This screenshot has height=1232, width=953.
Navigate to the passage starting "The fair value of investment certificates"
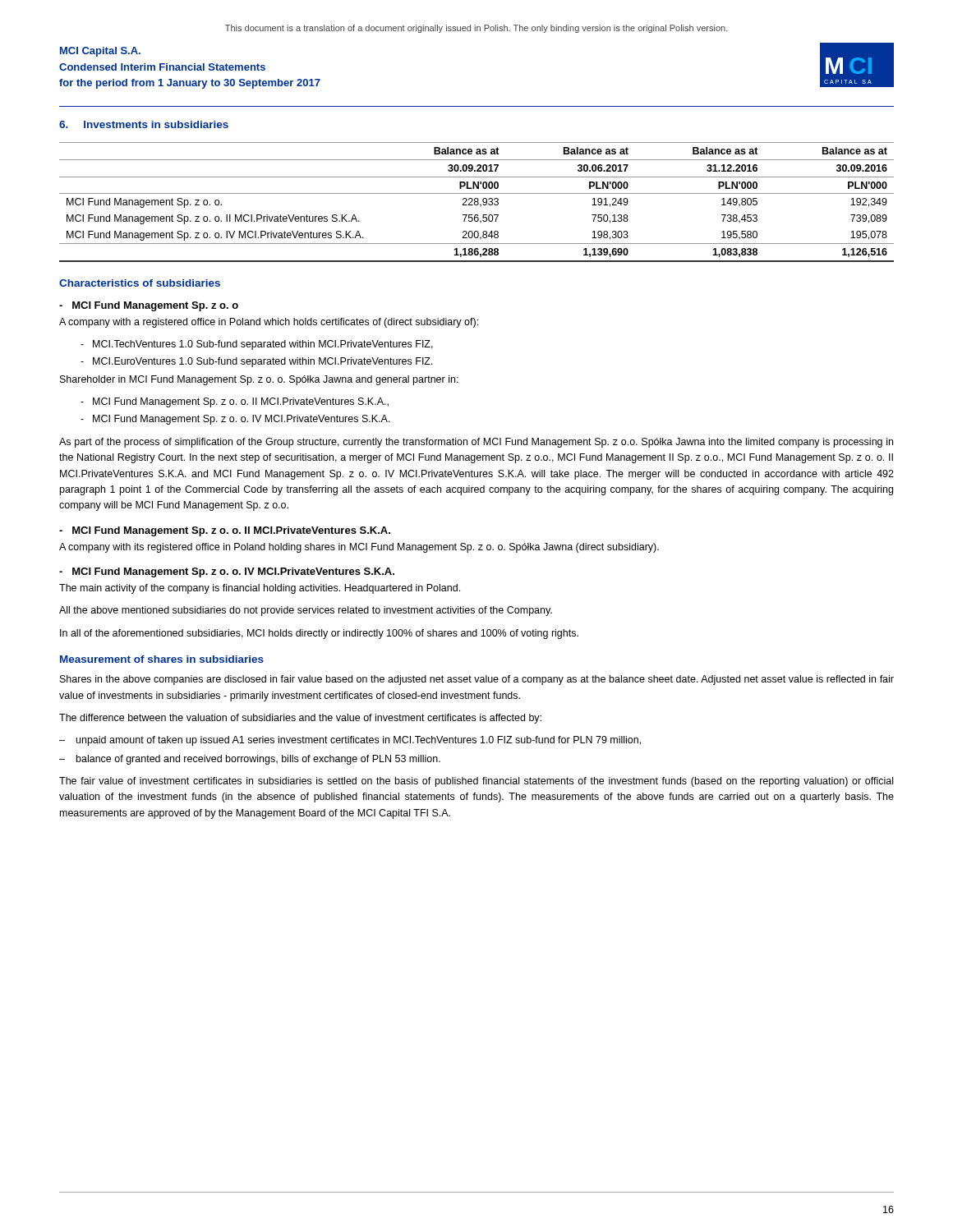pos(476,797)
